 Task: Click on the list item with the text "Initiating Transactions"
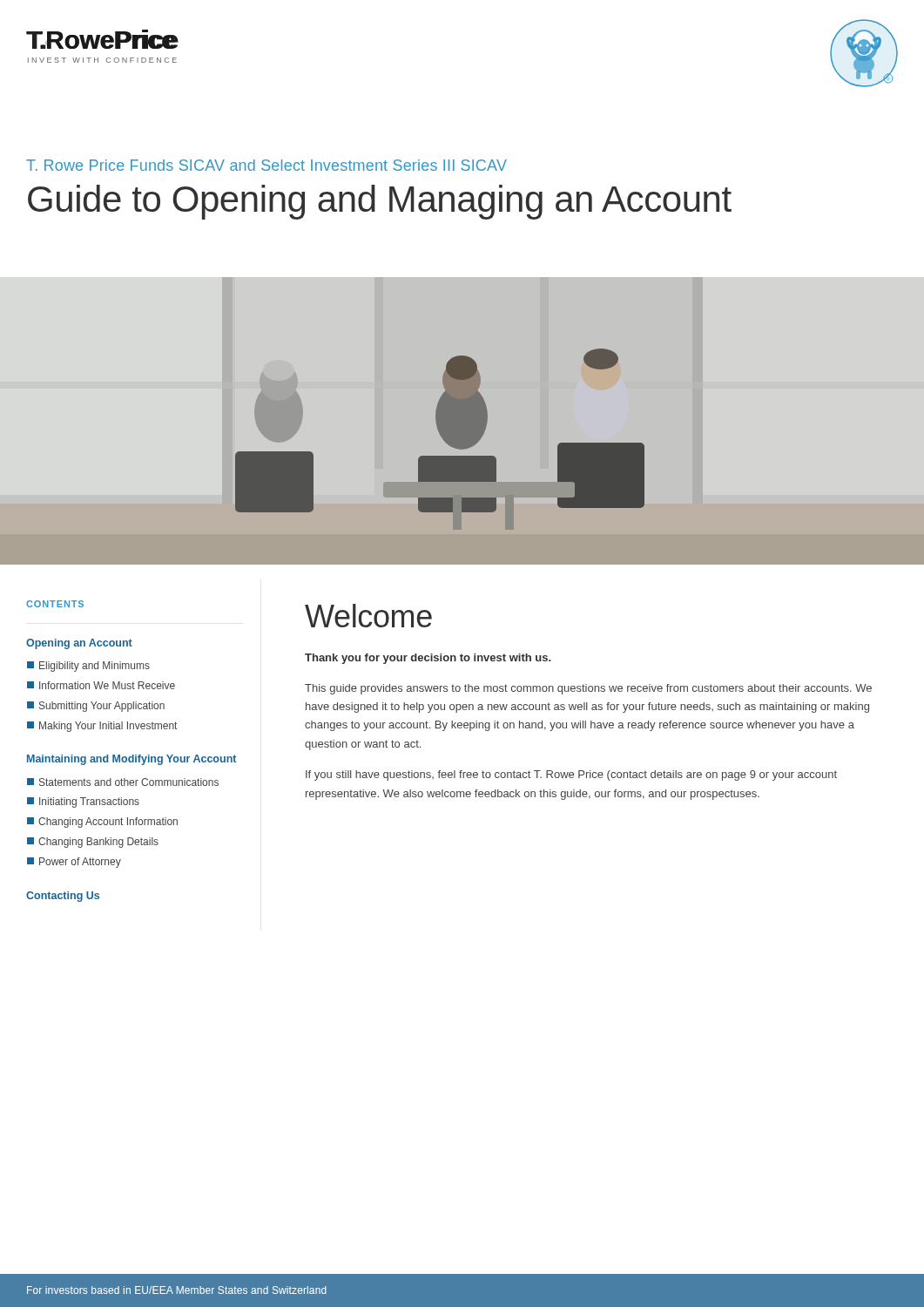pyautogui.click(x=83, y=802)
